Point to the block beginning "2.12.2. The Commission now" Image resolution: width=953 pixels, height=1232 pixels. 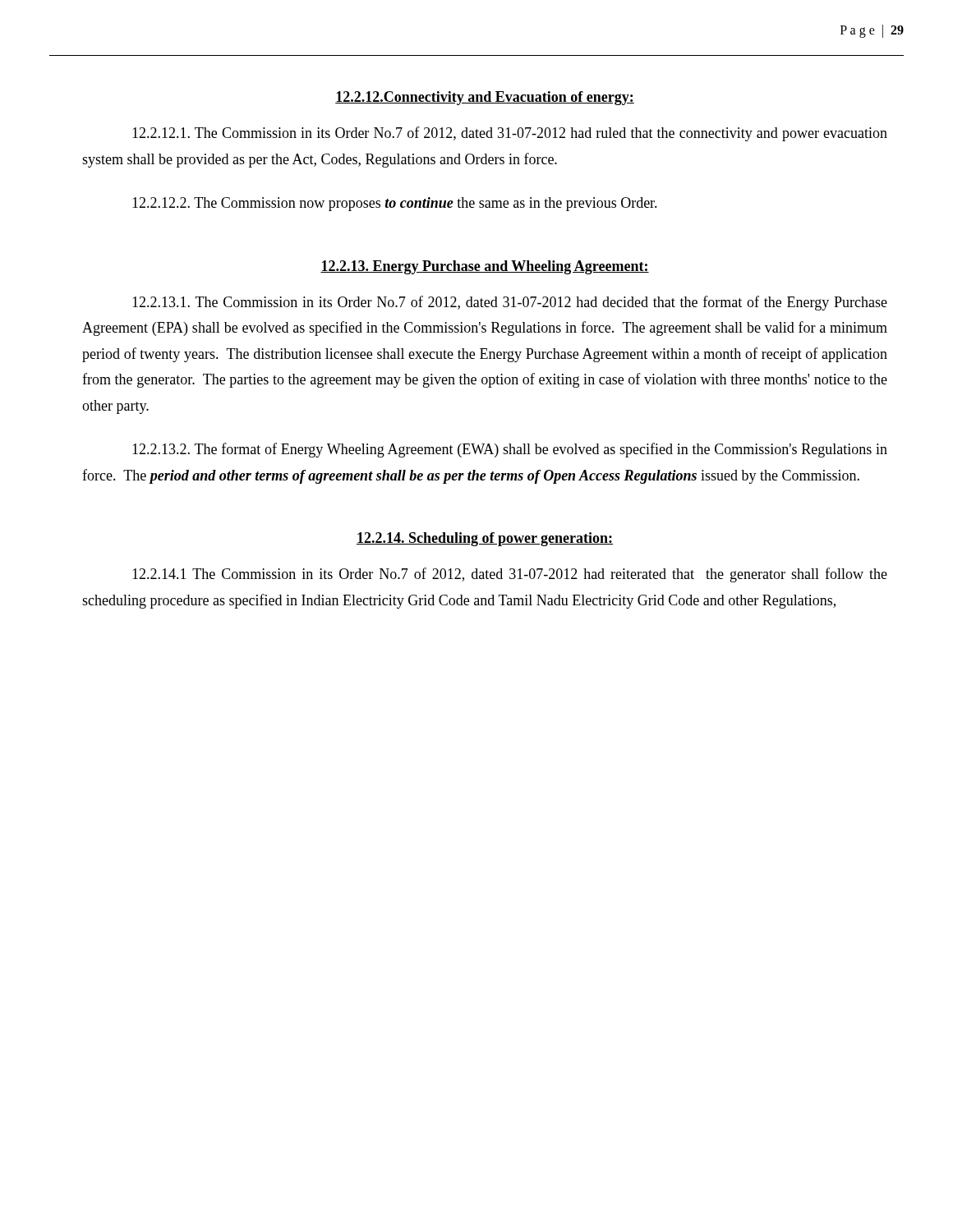395,203
